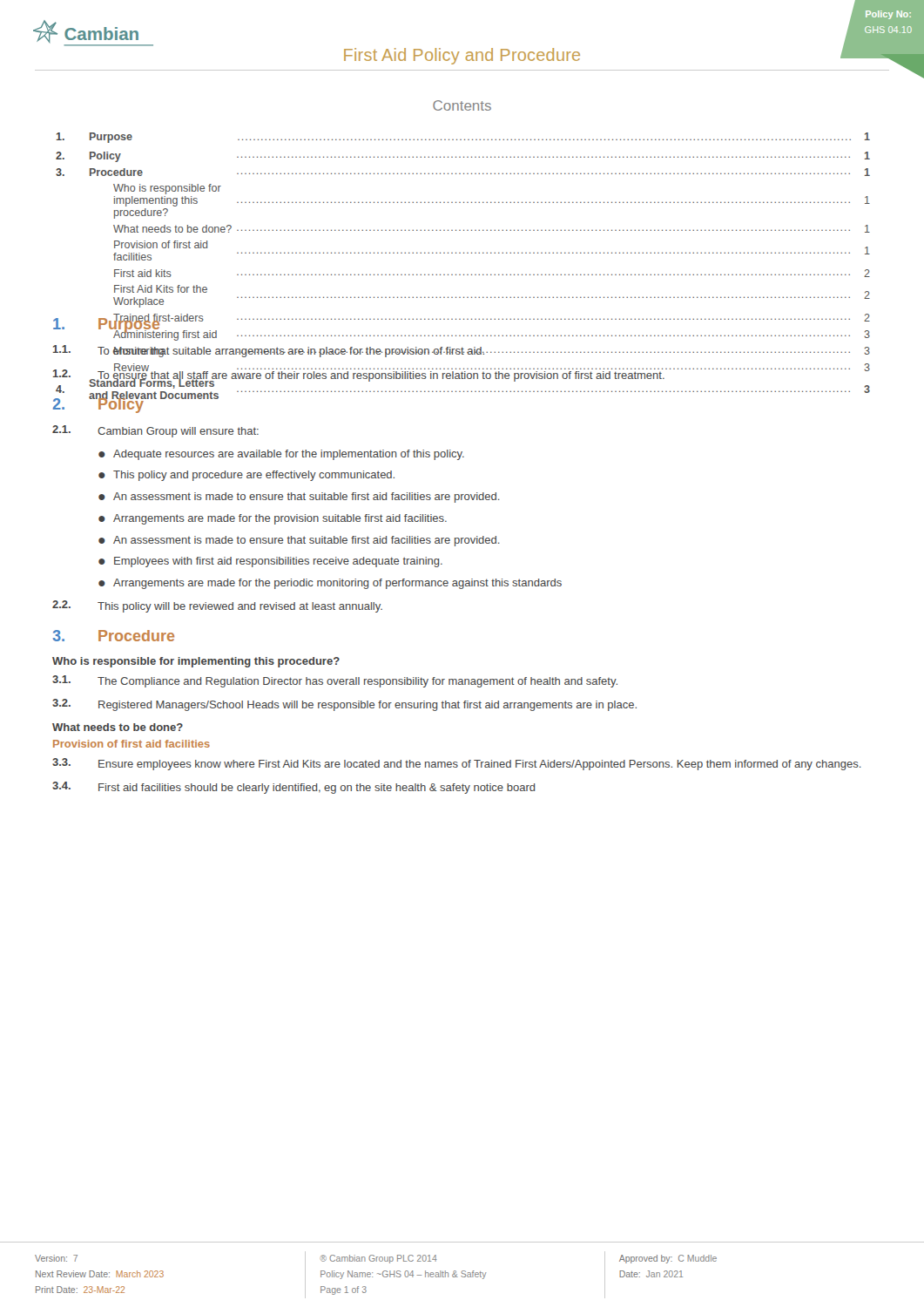Select the section header that reads "2. Policy"
Viewport: 924px width, 1307px height.
click(x=98, y=405)
